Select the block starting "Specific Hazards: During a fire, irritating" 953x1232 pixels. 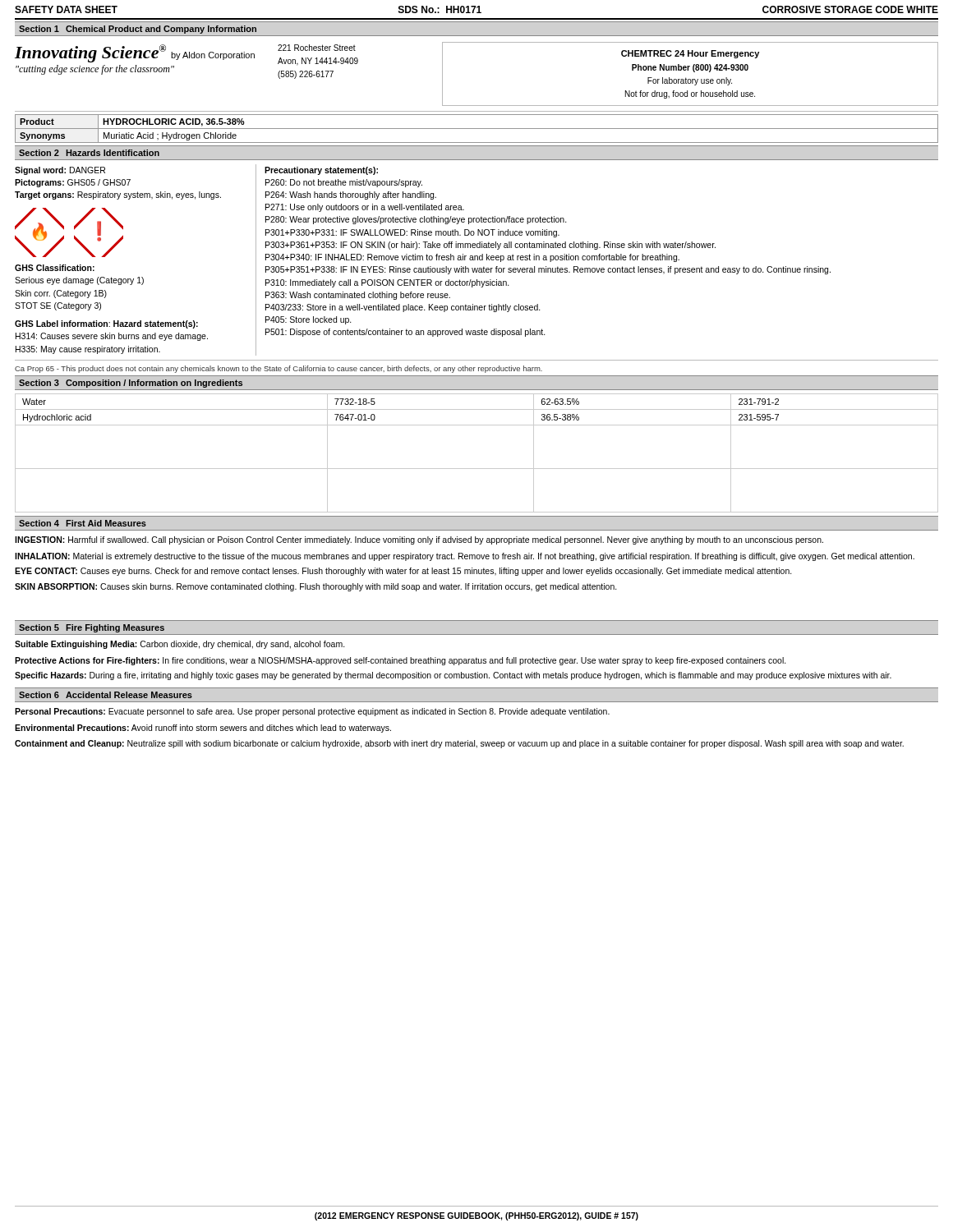453,675
